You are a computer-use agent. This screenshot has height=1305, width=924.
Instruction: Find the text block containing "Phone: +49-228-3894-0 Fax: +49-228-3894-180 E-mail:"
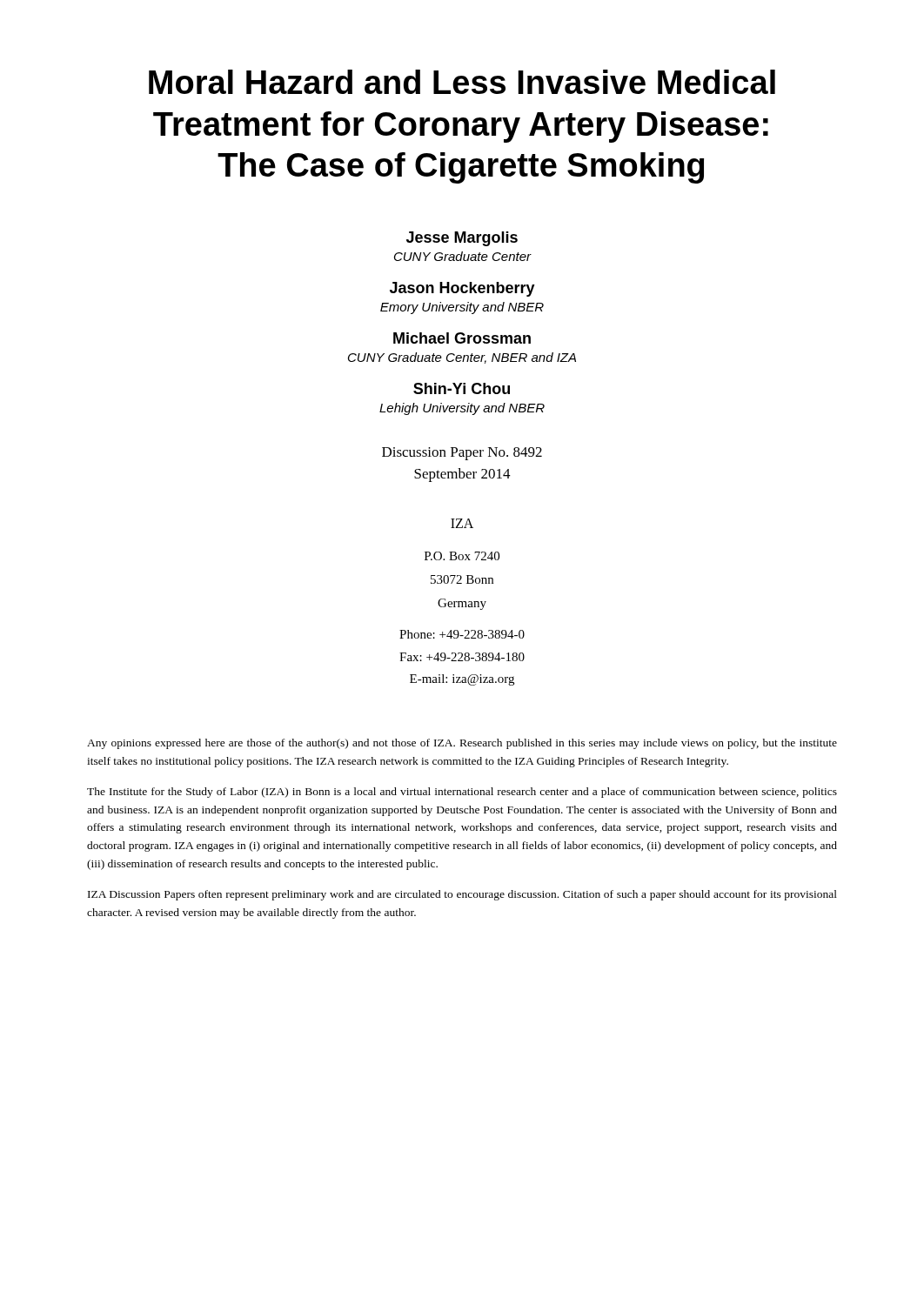pyautogui.click(x=462, y=657)
